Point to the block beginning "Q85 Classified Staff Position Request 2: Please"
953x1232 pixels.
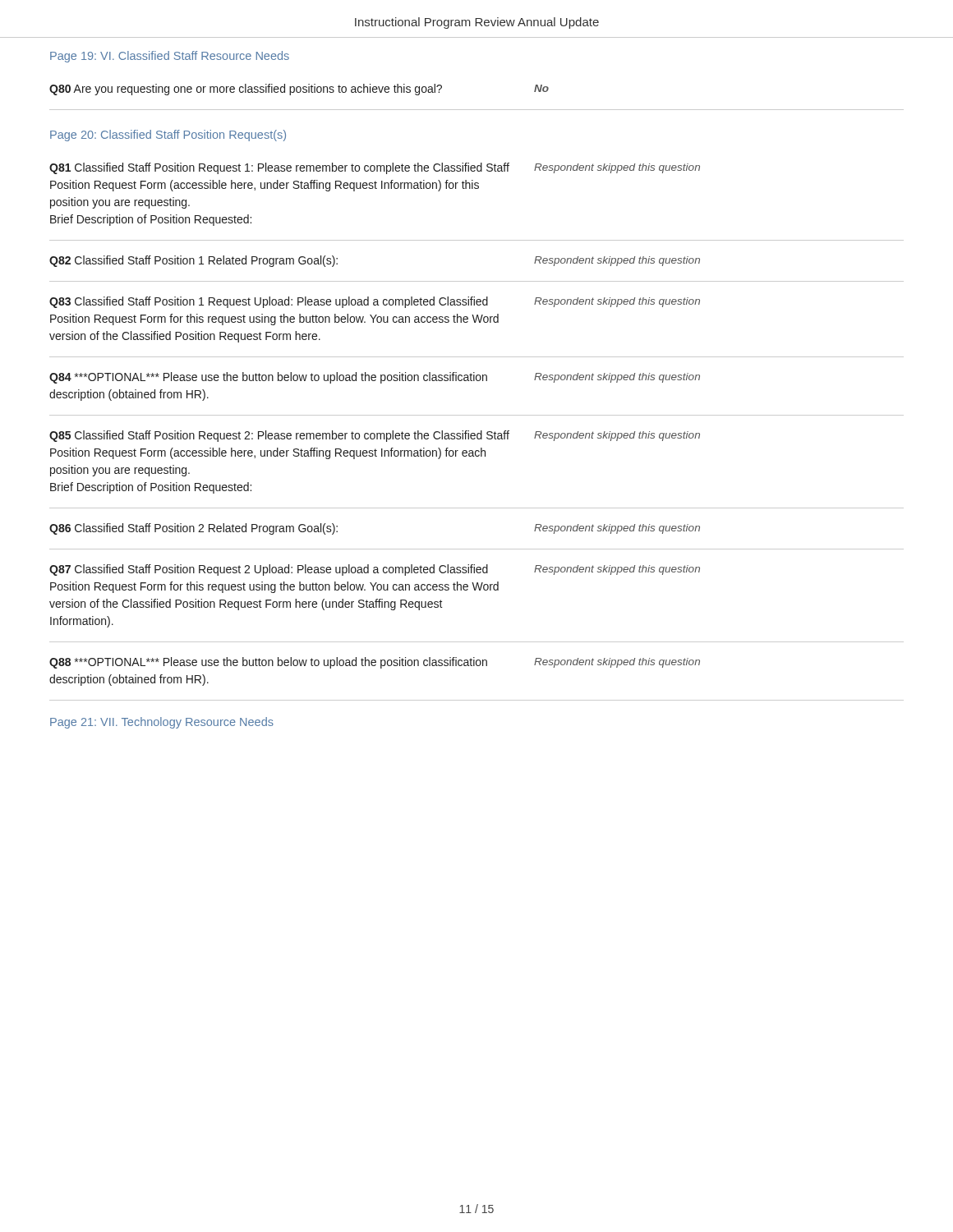[279, 461]
